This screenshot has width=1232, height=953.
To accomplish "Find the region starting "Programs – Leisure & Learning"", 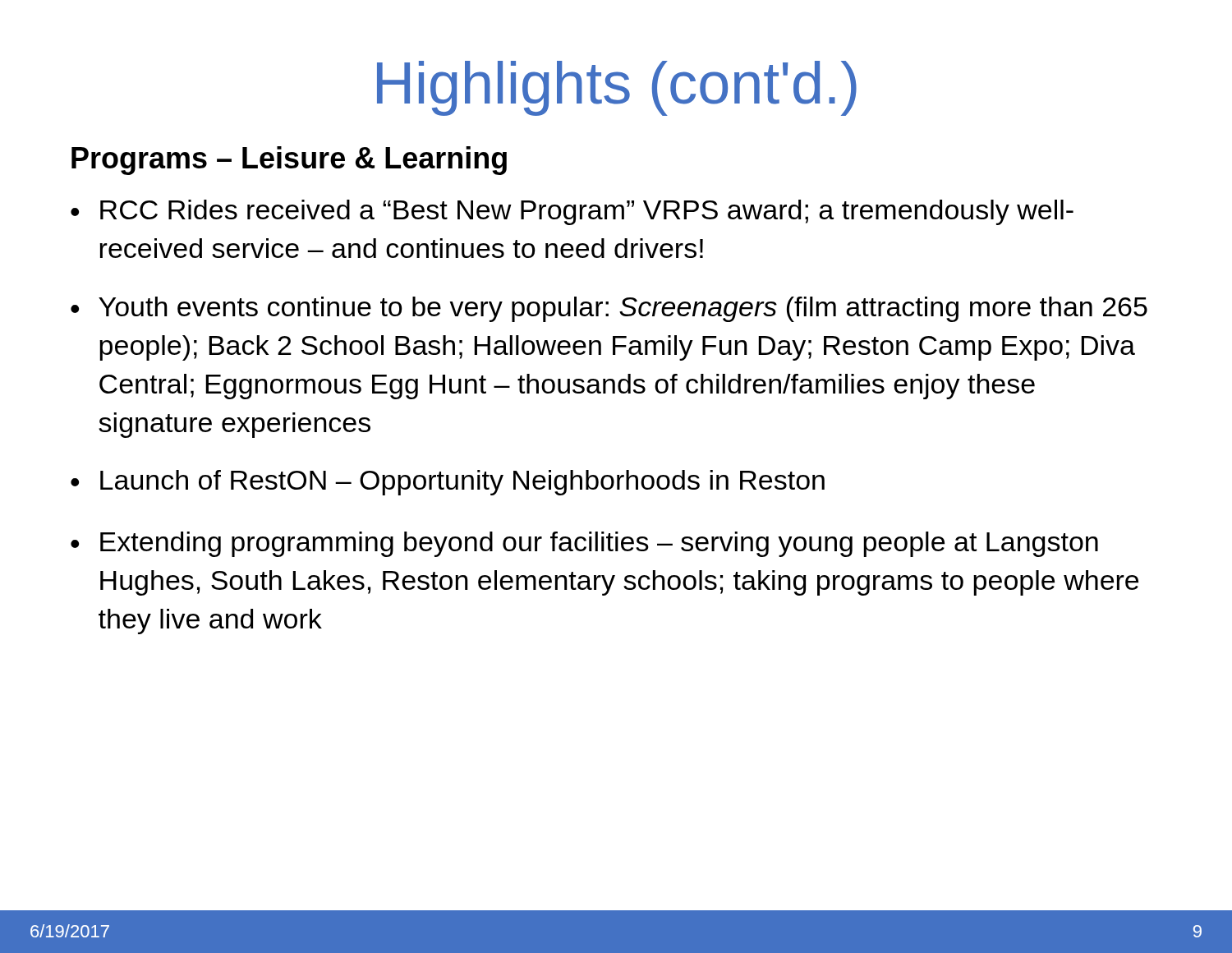I will point(289,158).
